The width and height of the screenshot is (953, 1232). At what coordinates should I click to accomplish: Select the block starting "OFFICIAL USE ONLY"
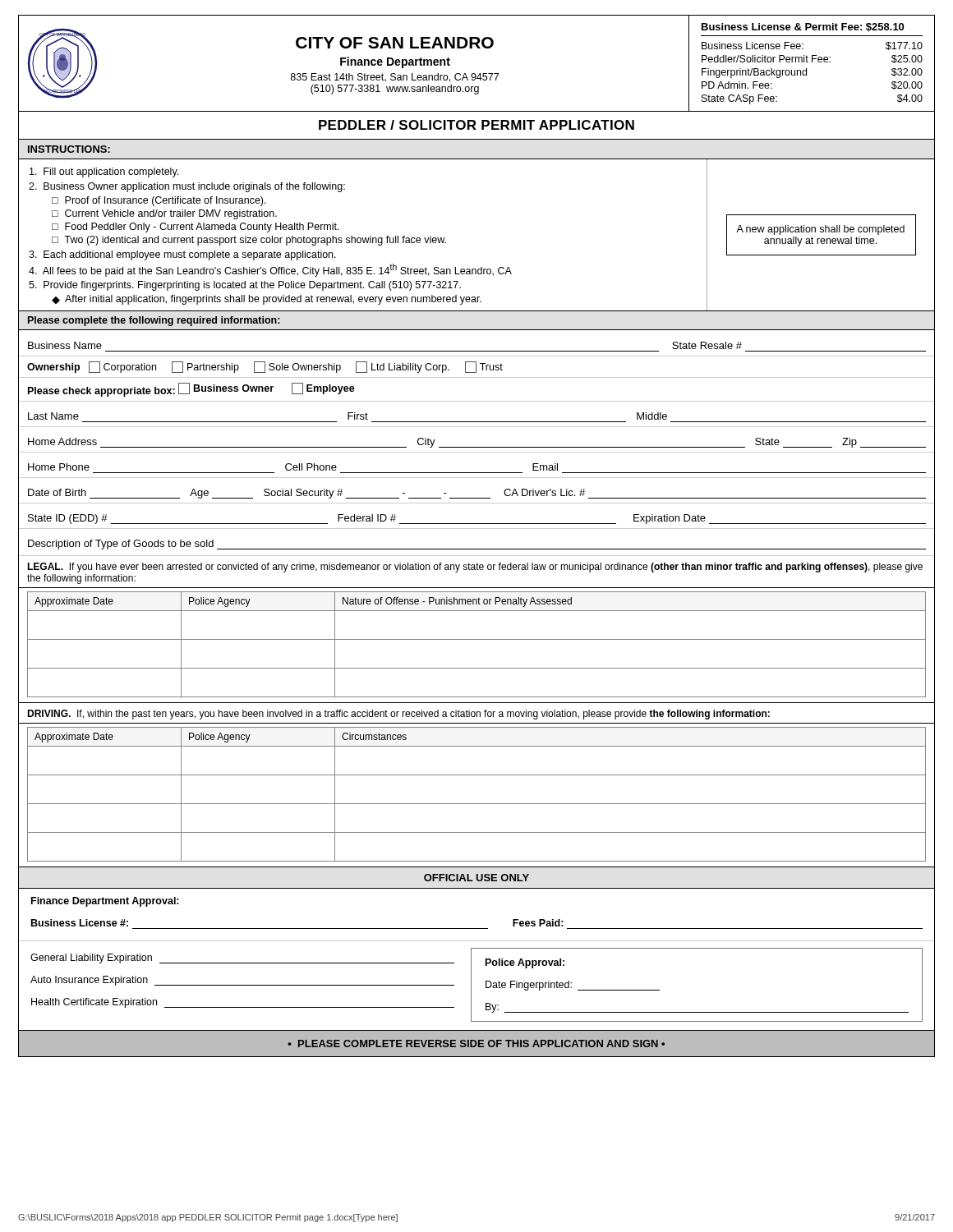476,878
